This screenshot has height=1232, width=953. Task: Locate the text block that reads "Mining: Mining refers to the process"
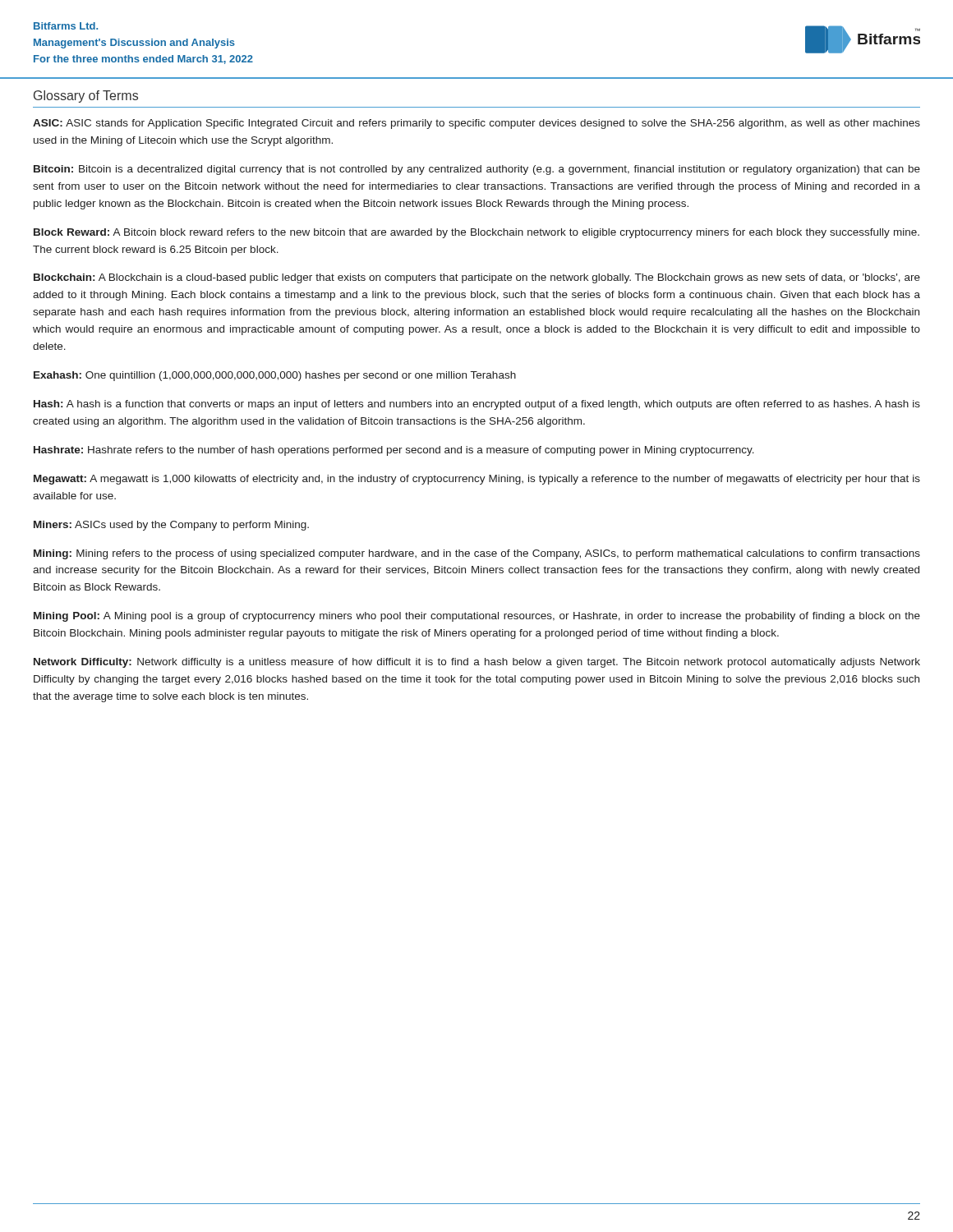point(476,570)
